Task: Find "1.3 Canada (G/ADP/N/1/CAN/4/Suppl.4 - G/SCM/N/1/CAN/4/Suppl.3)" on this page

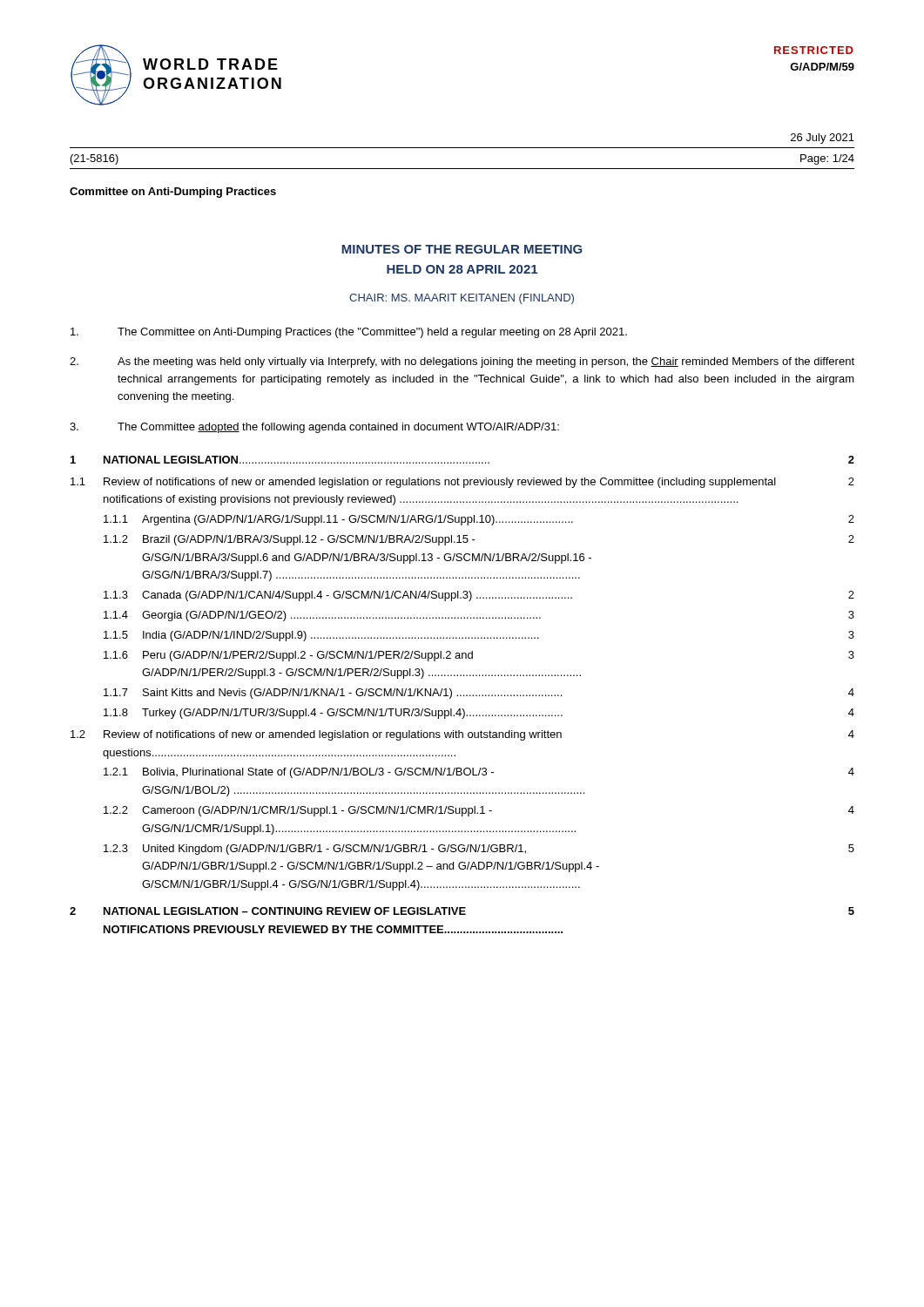Action: coord(479,596)
